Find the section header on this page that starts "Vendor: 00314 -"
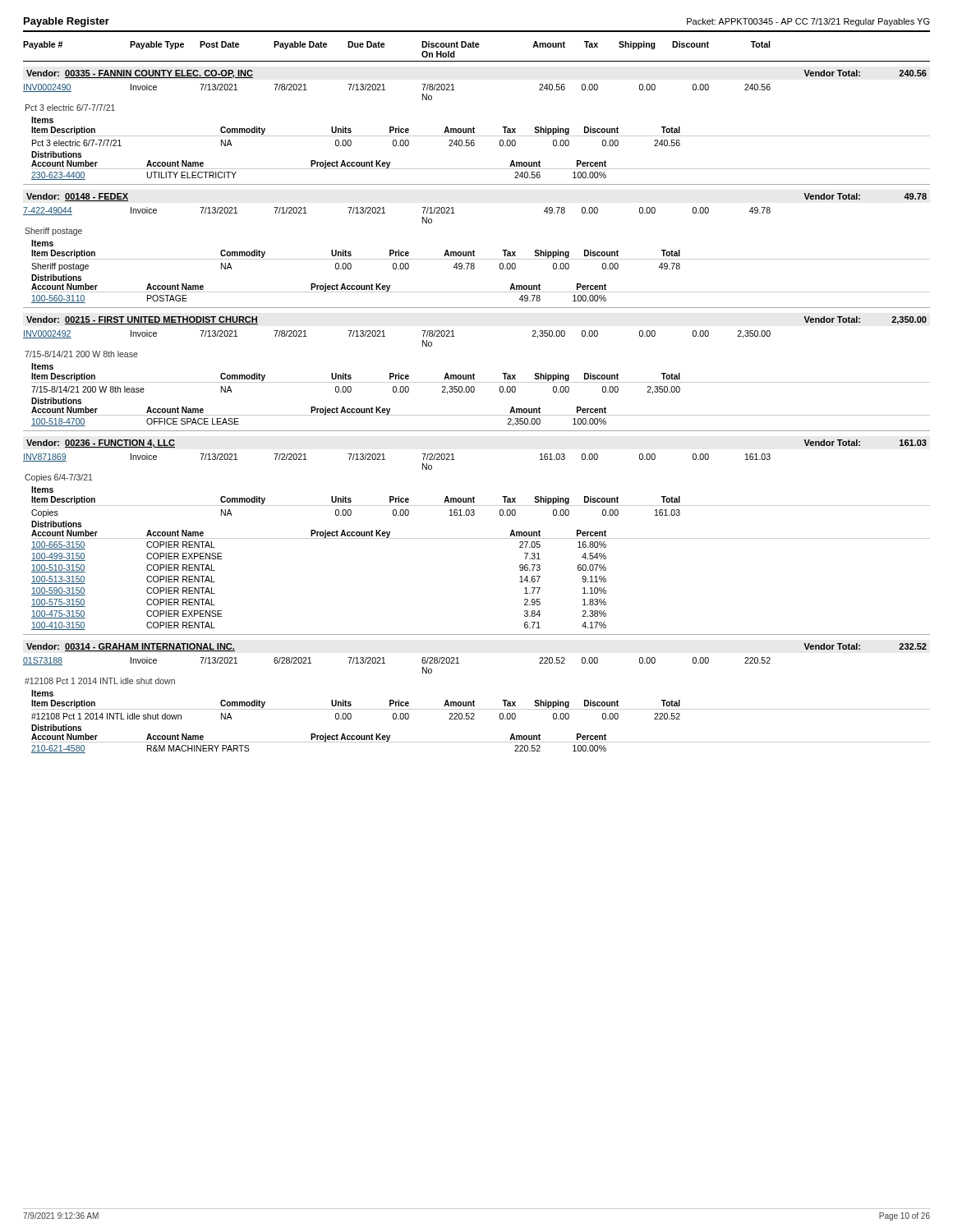Screen dimensions: 1232x953 [476, 646]
